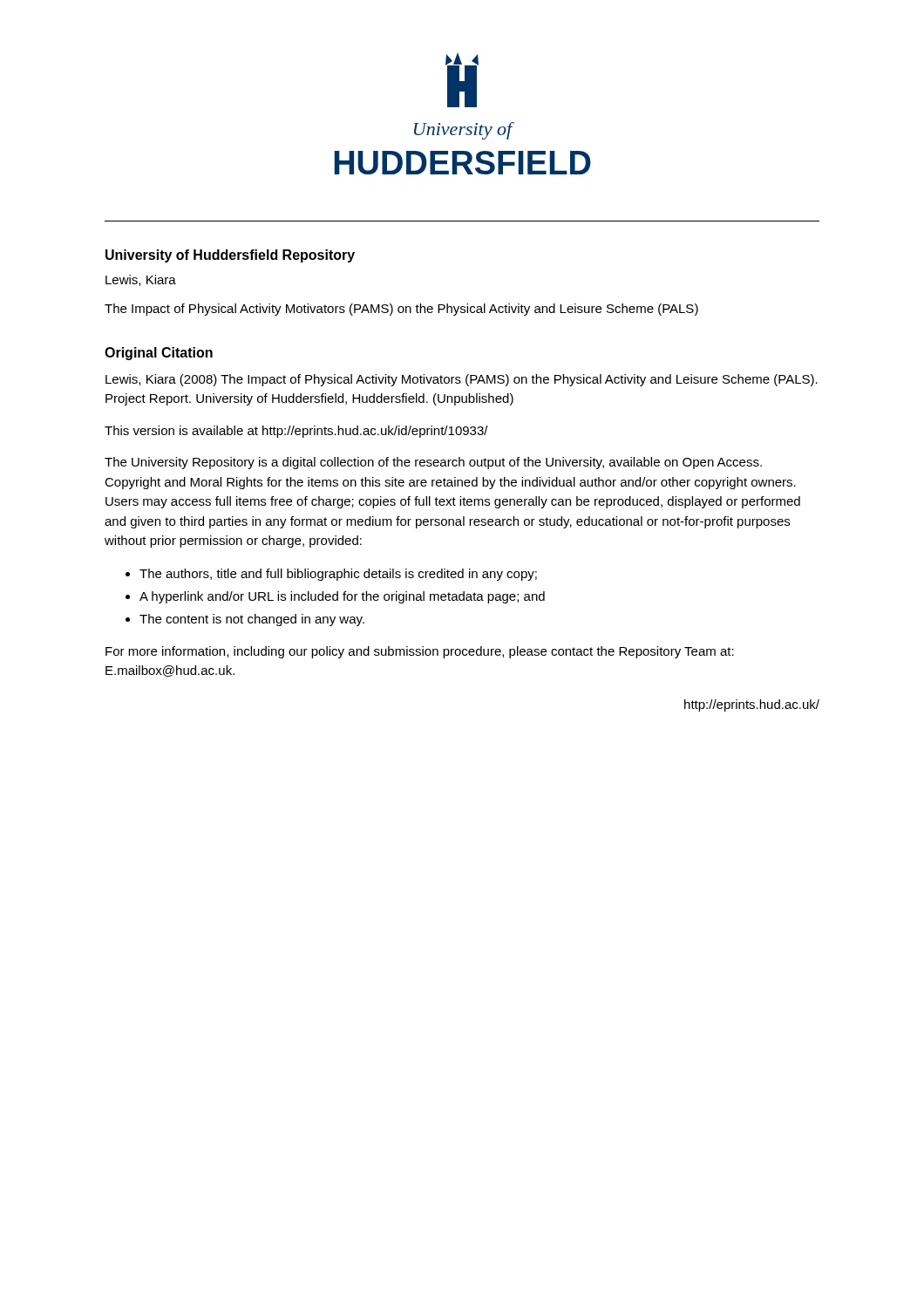Viewport: 924px width, 1308px height.
Task: Find "Original Citation" on this page
Action: (x=159, y=352)
